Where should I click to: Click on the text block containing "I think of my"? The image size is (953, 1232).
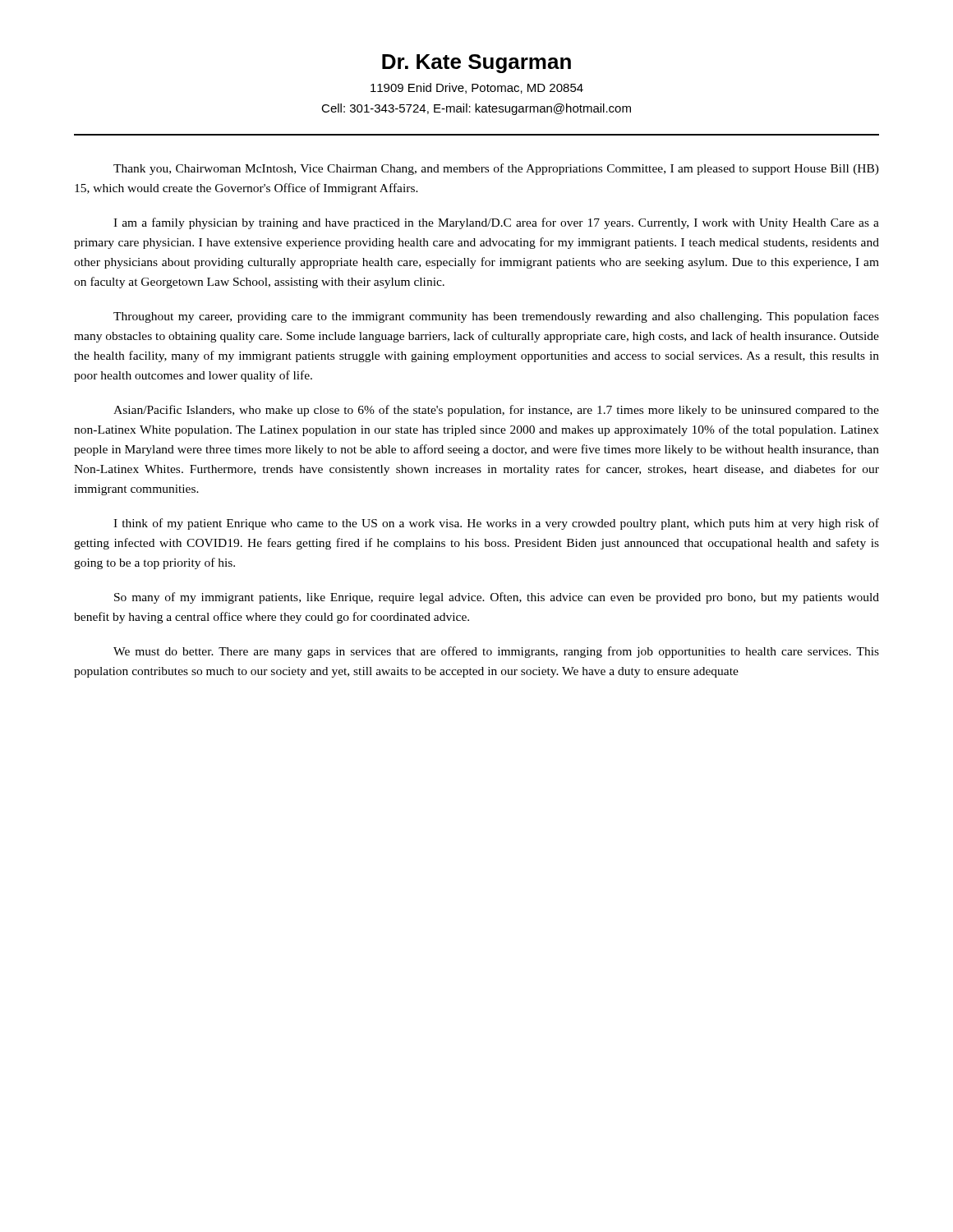pos(476,542)
